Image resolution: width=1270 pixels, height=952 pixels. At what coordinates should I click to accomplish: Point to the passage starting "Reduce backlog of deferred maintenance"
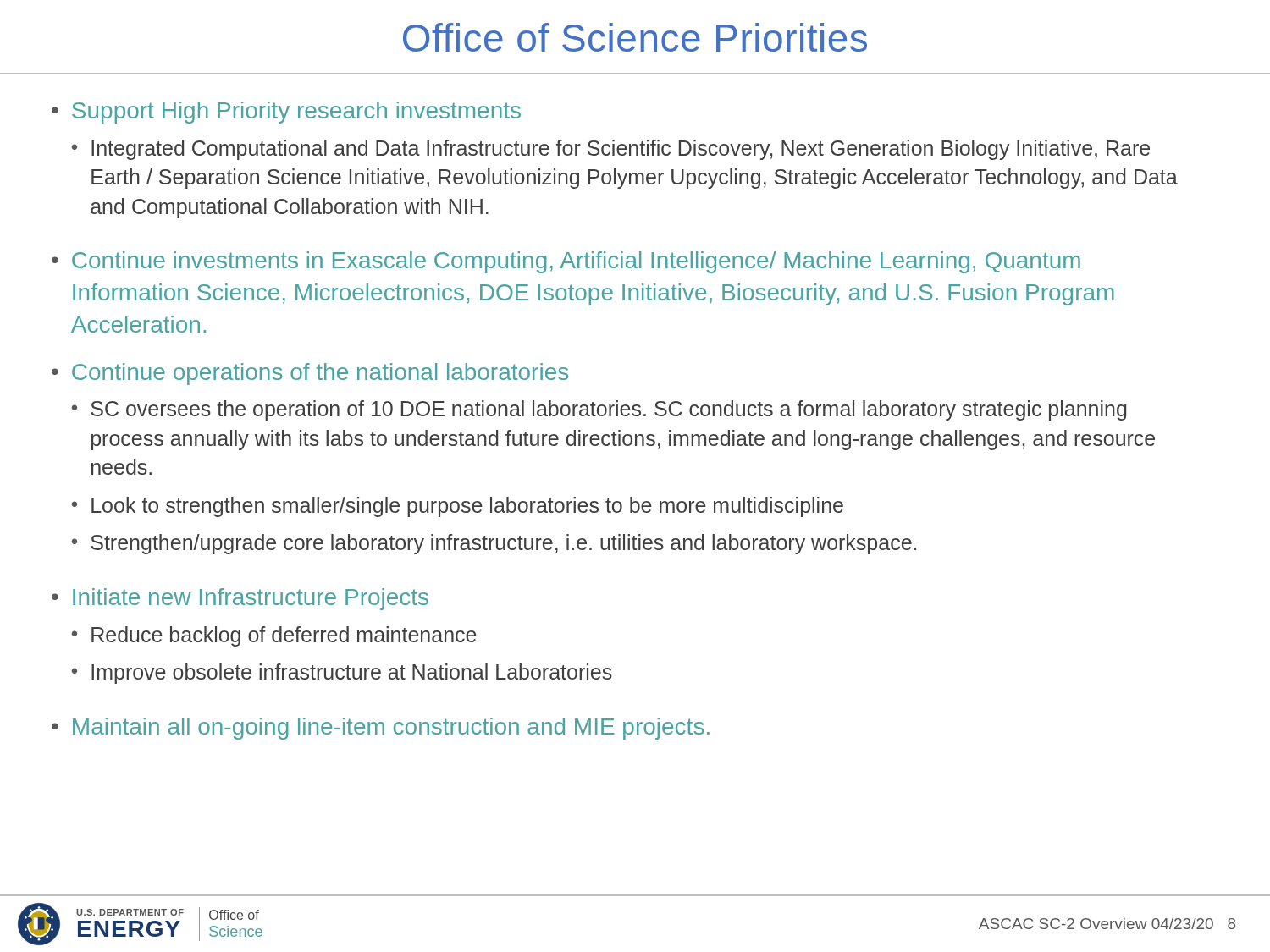[x=283, y=634]
